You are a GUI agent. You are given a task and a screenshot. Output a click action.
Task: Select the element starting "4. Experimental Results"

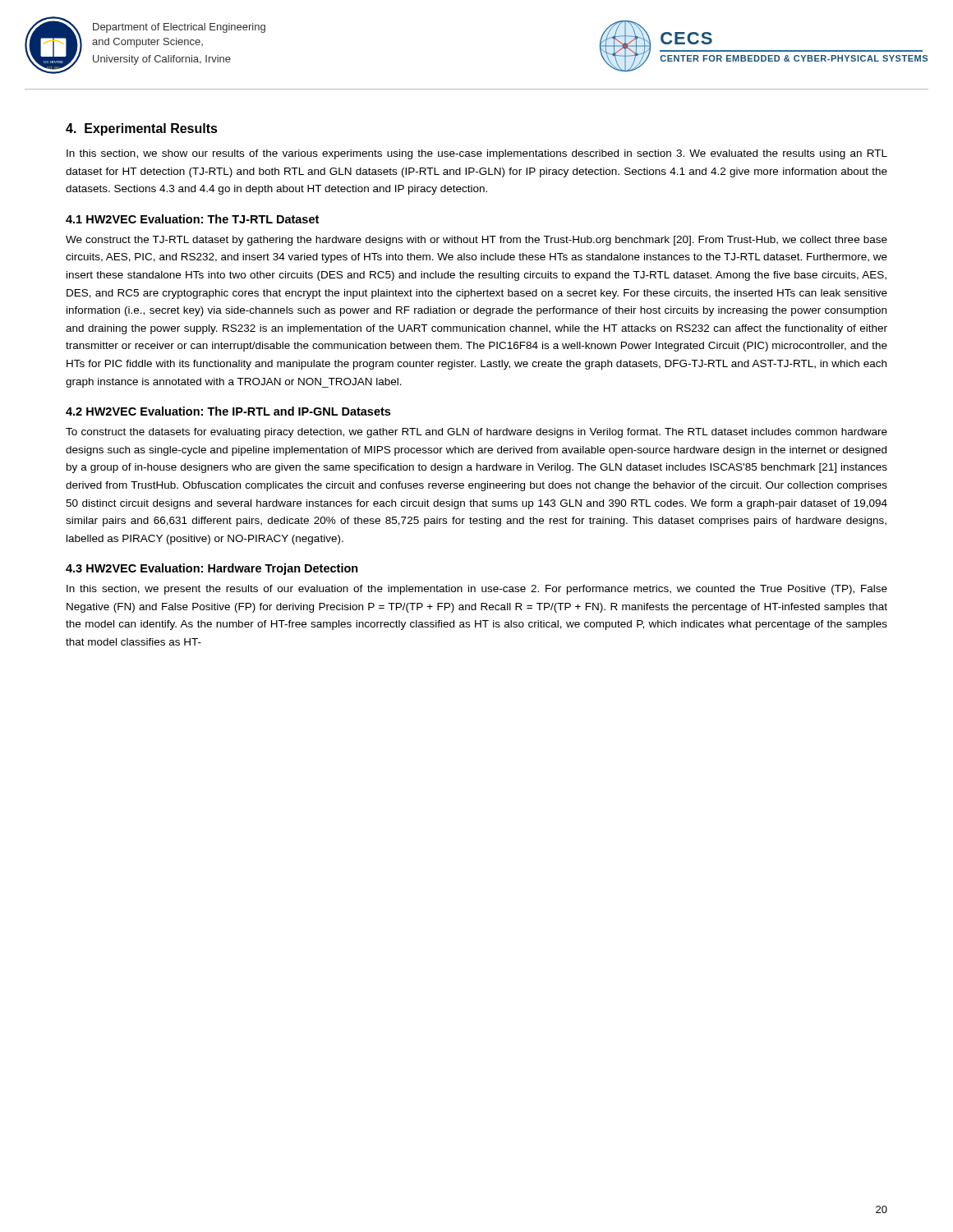pos(142,129)
